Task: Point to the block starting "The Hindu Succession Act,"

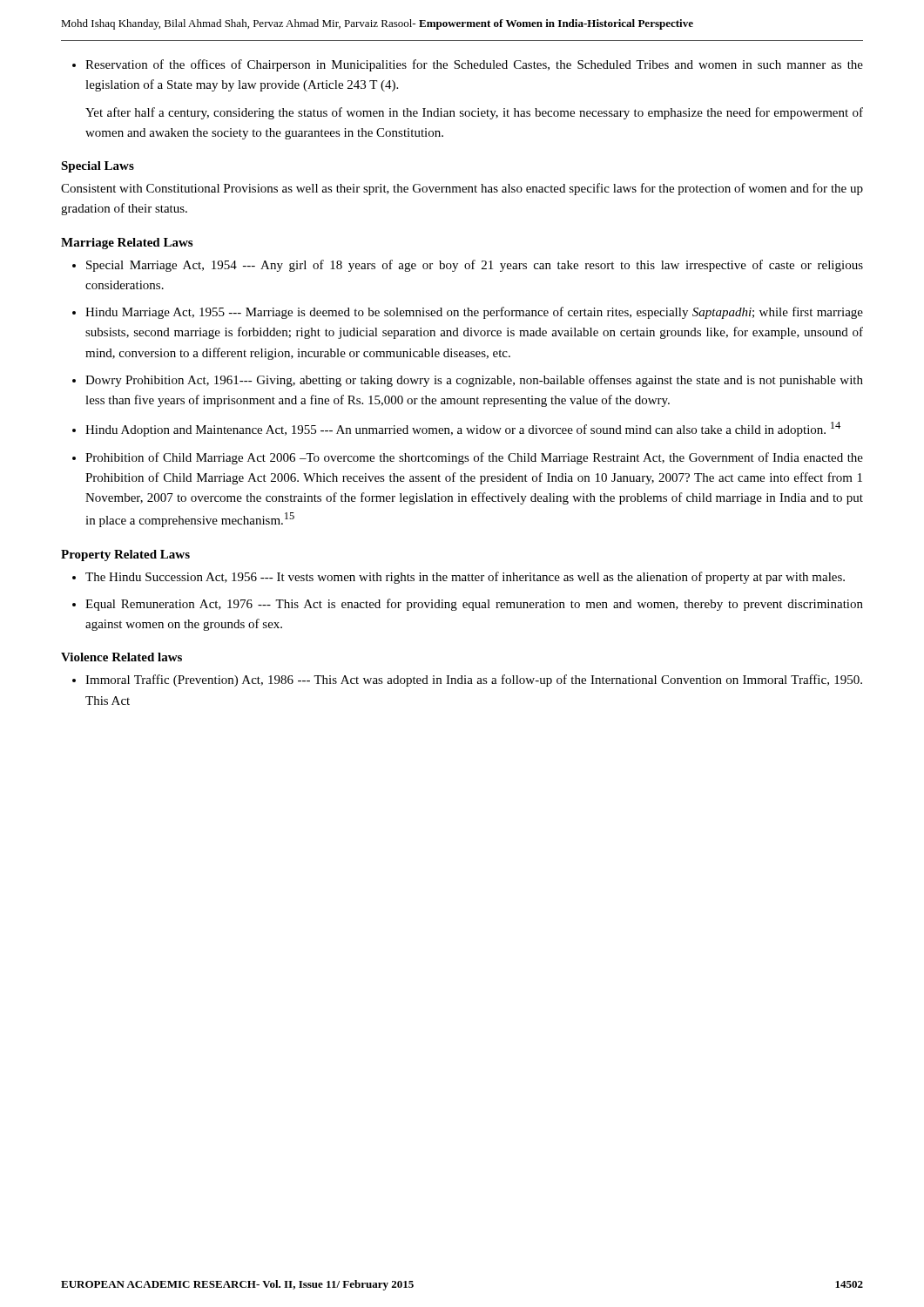Action: click(462, 577)
